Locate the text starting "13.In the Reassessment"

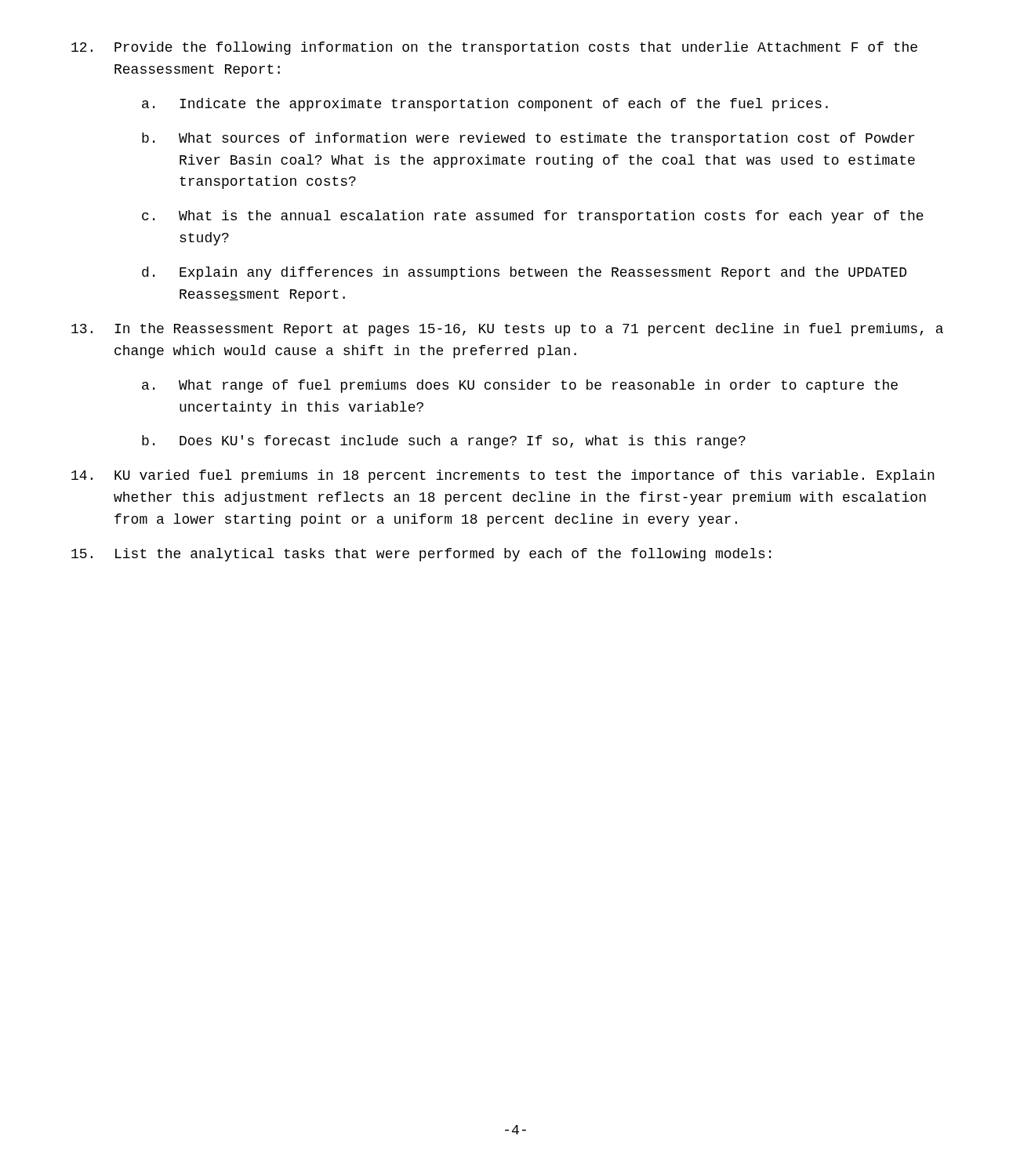pos(514,341)
